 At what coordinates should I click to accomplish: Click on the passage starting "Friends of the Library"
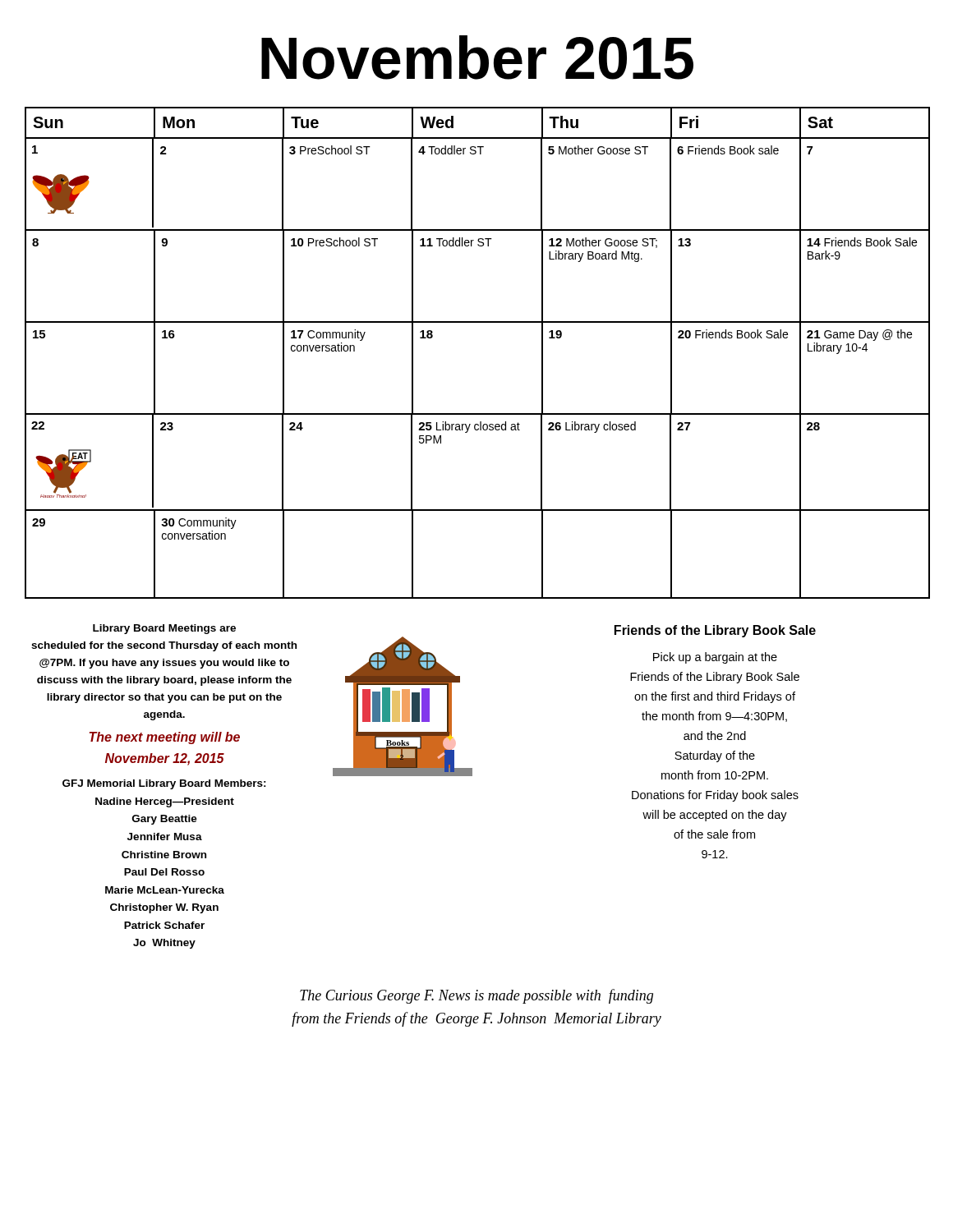pyautogui.click(x=715, y=630)
